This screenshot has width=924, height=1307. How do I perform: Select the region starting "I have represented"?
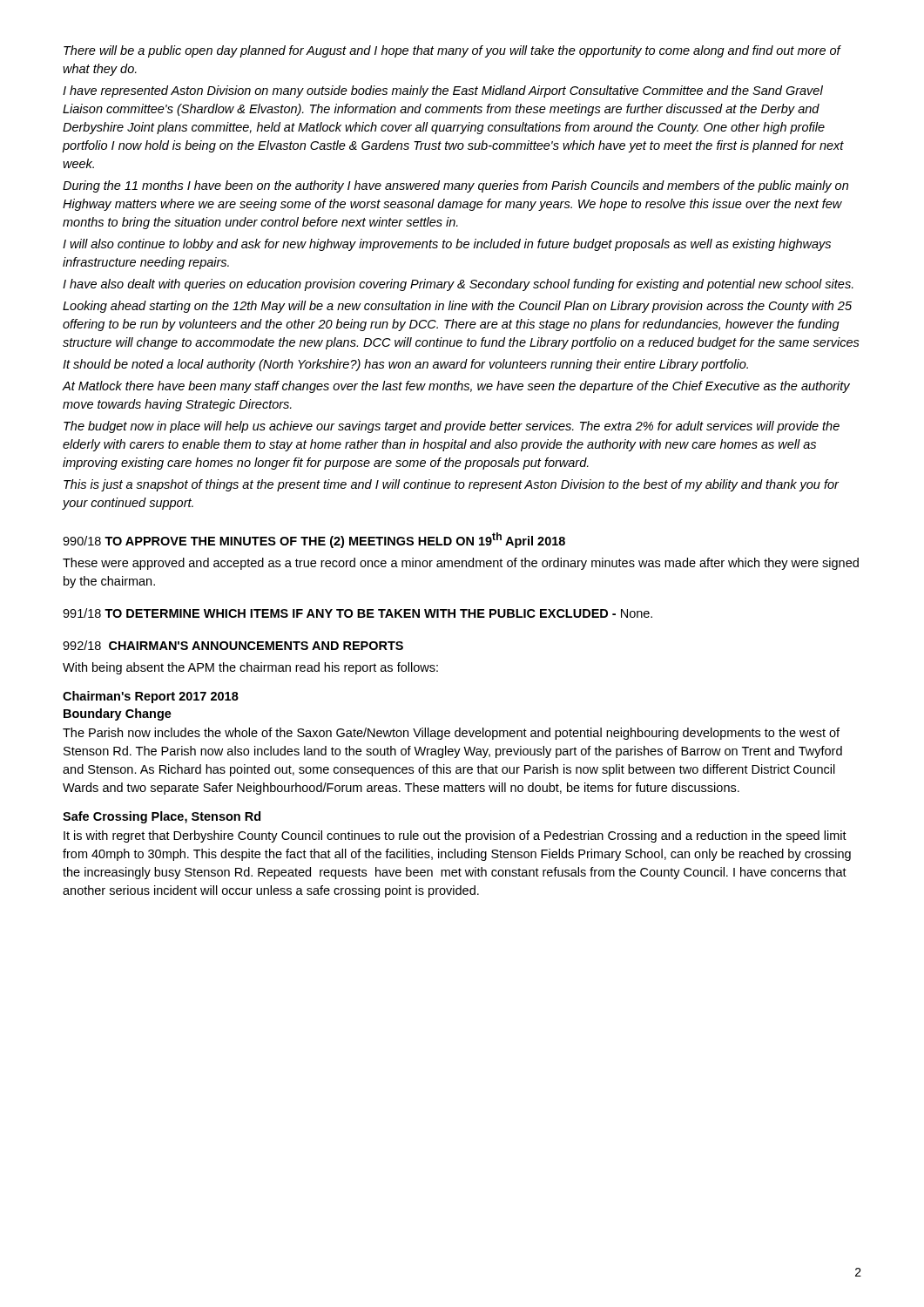(x=453, y=127)
